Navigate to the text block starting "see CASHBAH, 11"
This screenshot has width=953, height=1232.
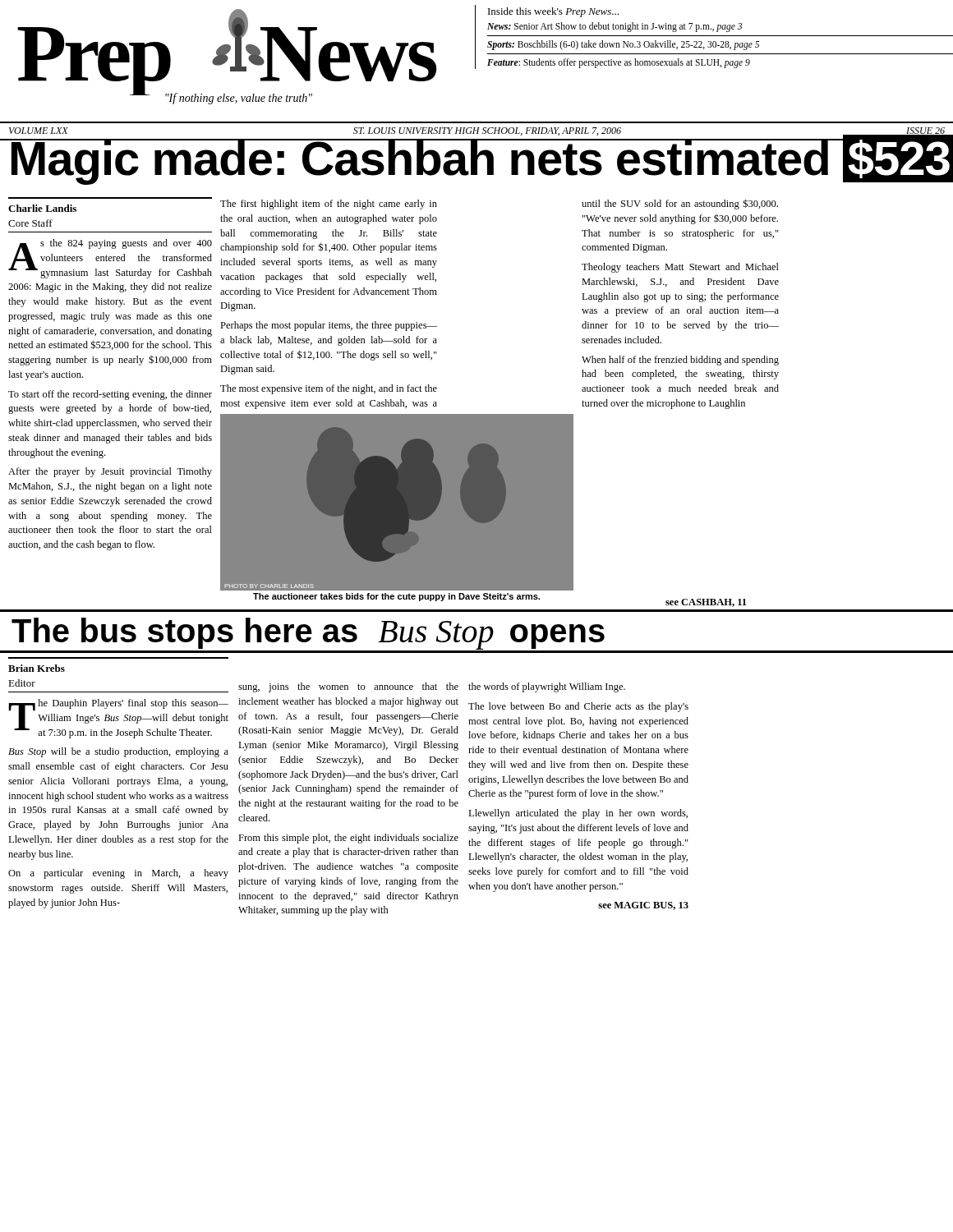point(706,602)
